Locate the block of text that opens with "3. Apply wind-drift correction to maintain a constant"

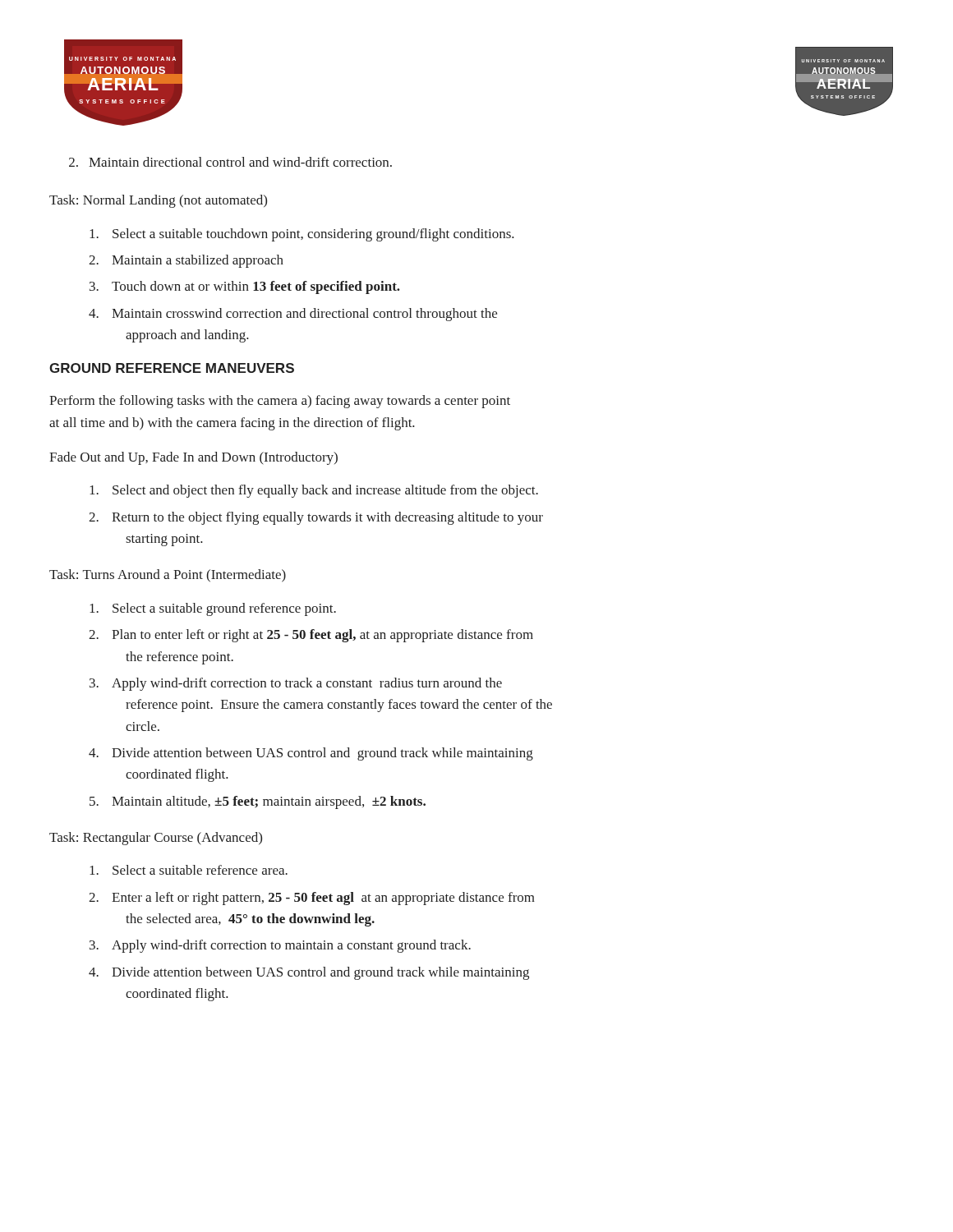[x=280, y=946]
